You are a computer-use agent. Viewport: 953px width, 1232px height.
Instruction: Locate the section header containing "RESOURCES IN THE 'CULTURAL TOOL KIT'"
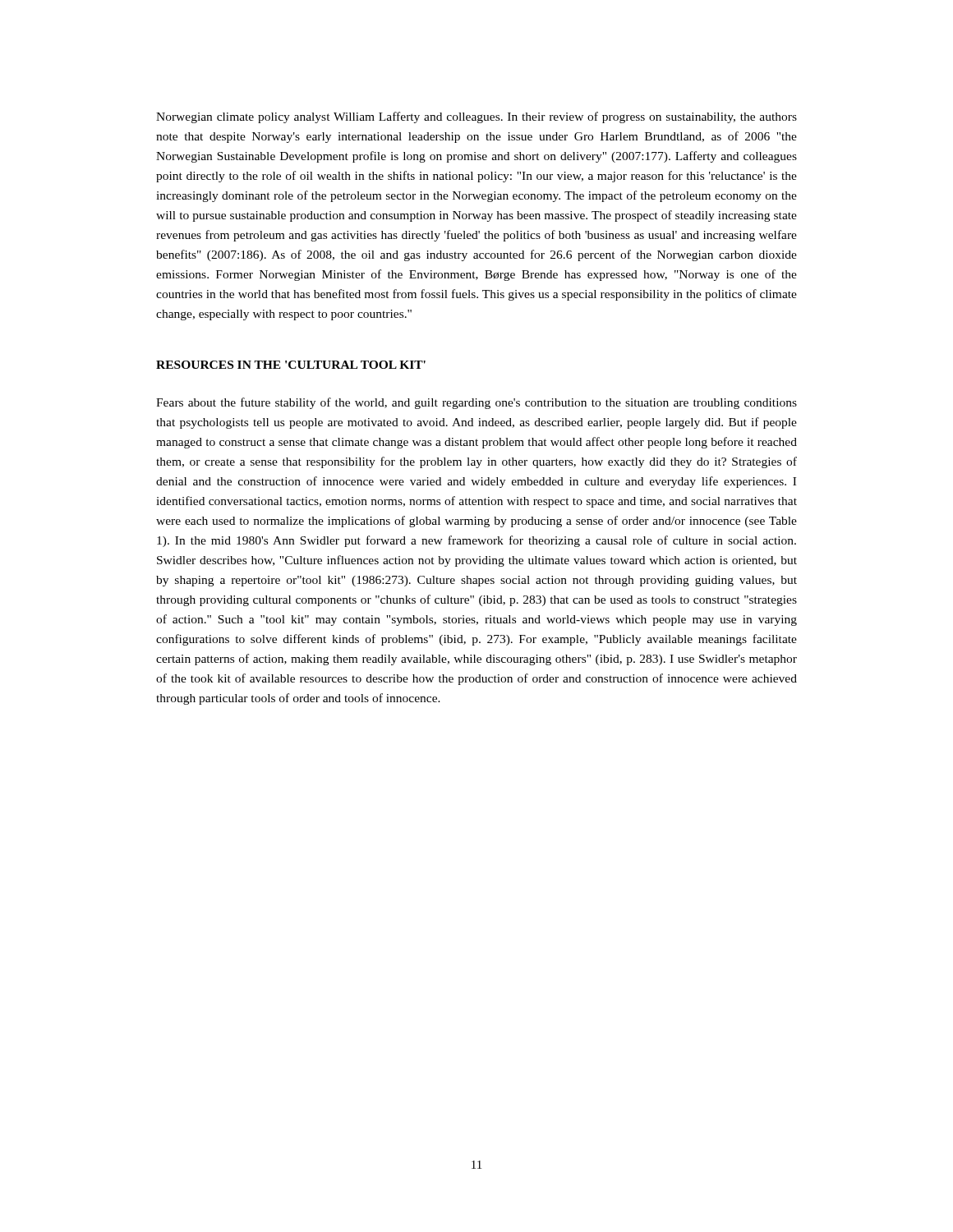pyautogui.click(x=291, y=364)
